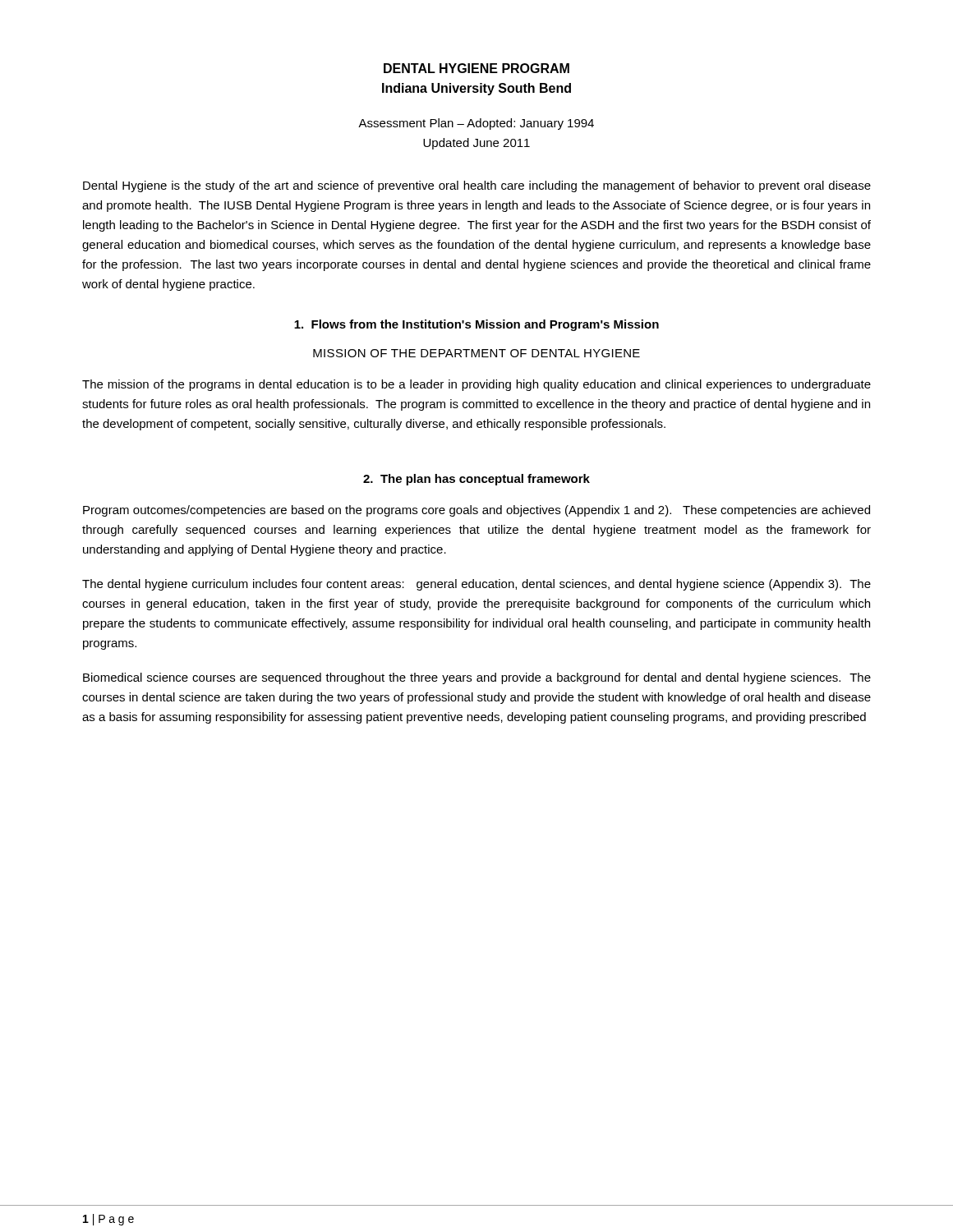Click on the text block containing "The mission of the programs"
The image size is (953, 1232).
476,404
